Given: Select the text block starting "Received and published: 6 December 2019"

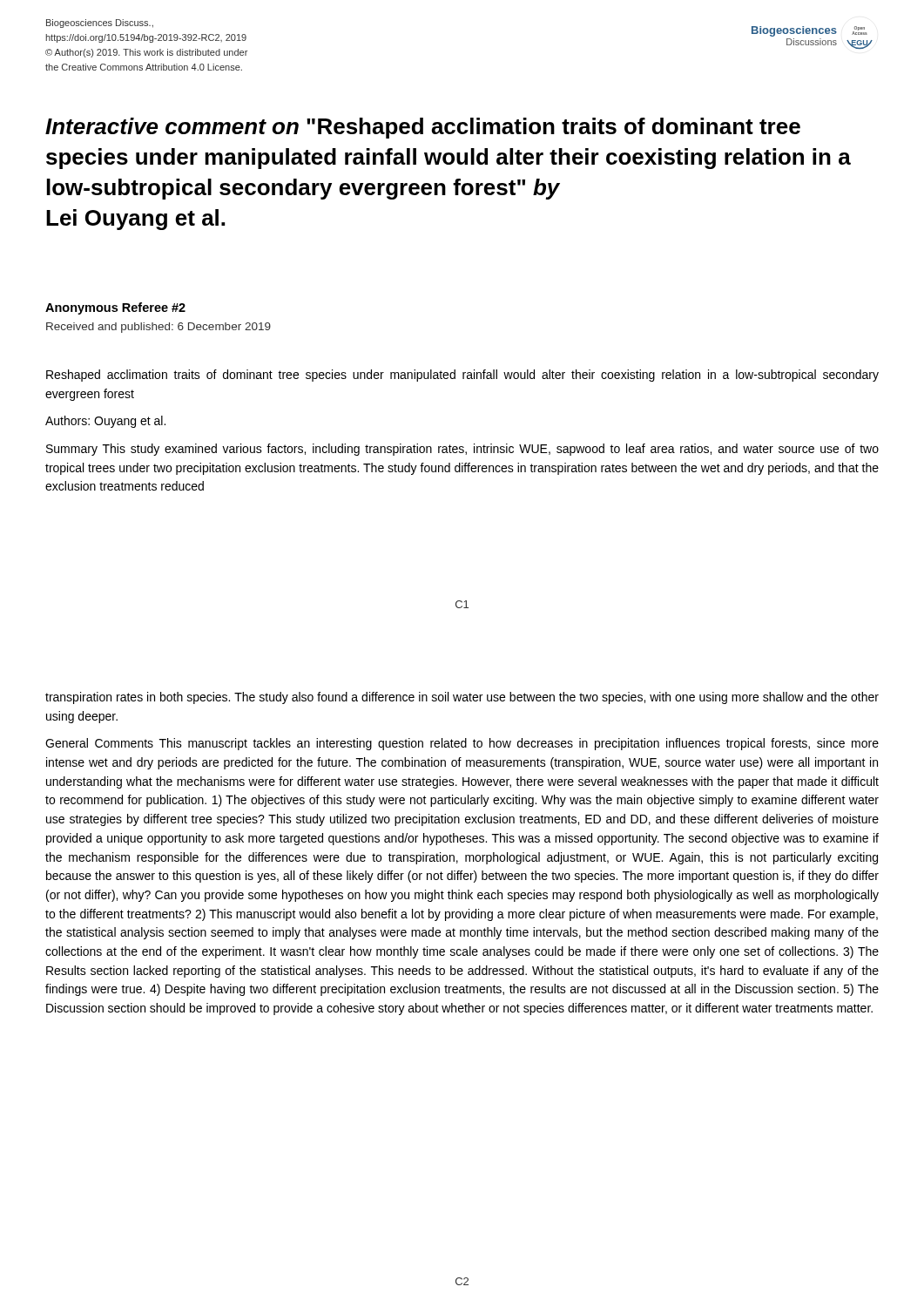Looking at the screenshot, I should pos(158,326).
